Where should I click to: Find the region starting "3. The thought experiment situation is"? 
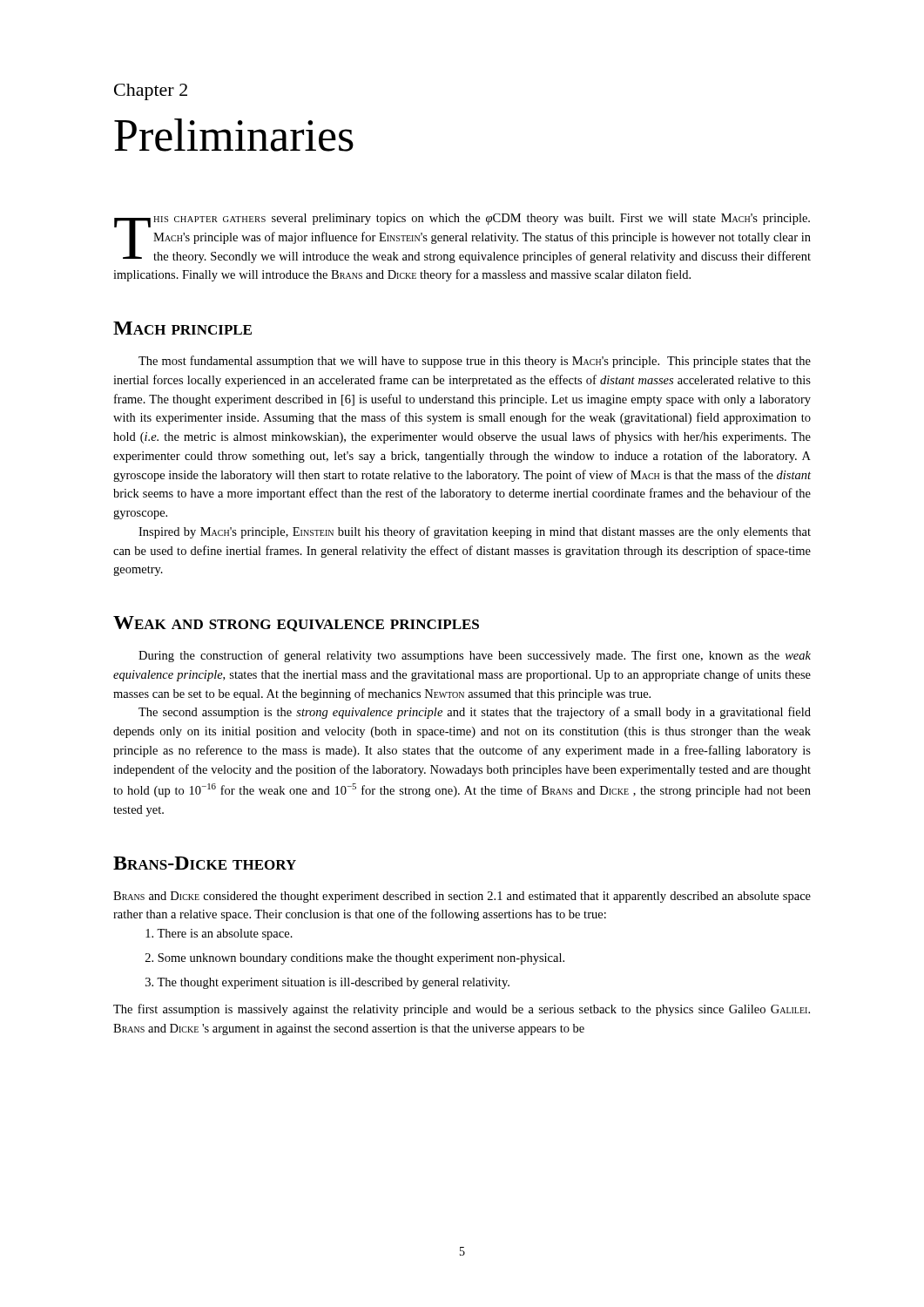click(x=328, y=982)
